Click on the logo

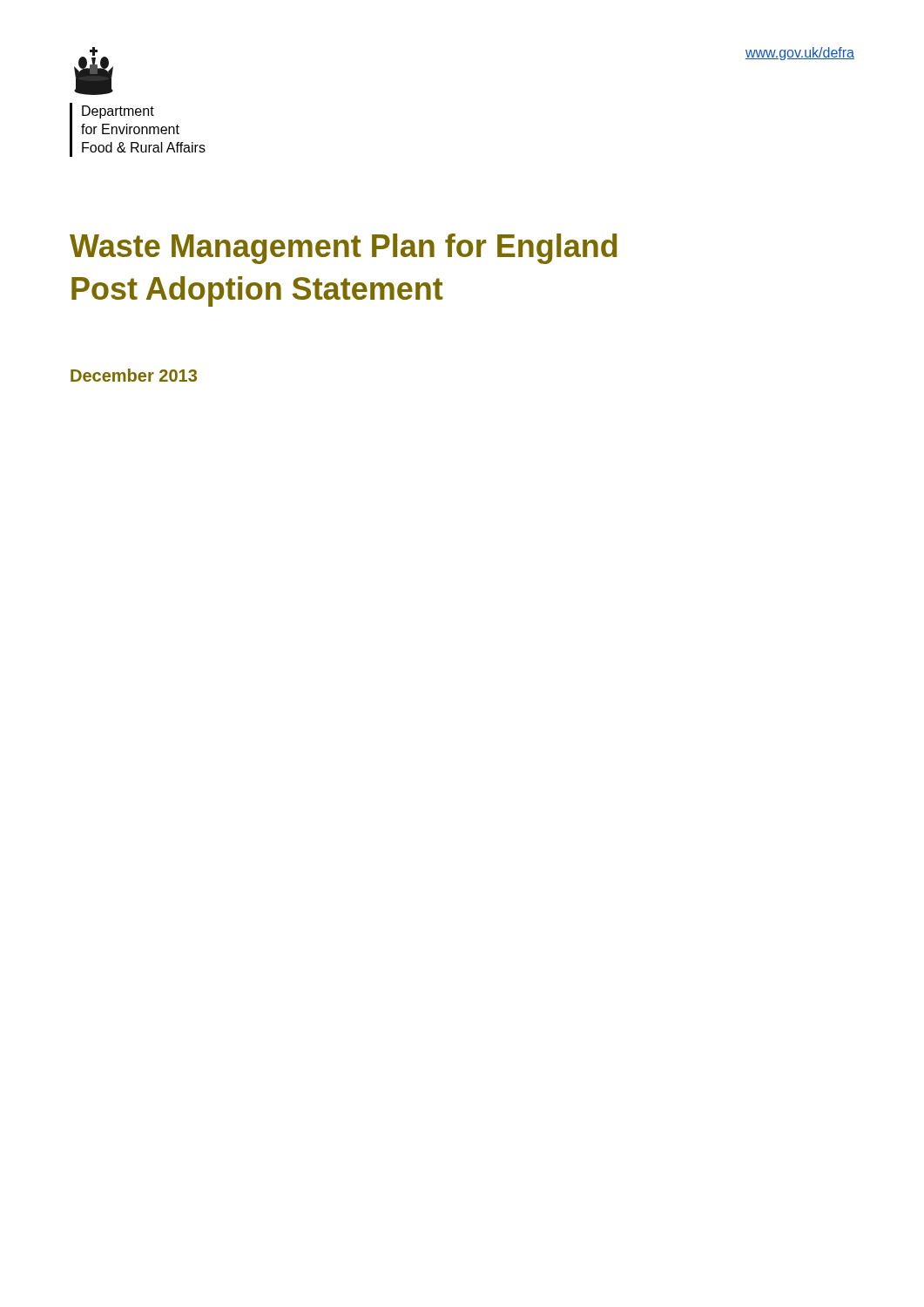point(138,101)
